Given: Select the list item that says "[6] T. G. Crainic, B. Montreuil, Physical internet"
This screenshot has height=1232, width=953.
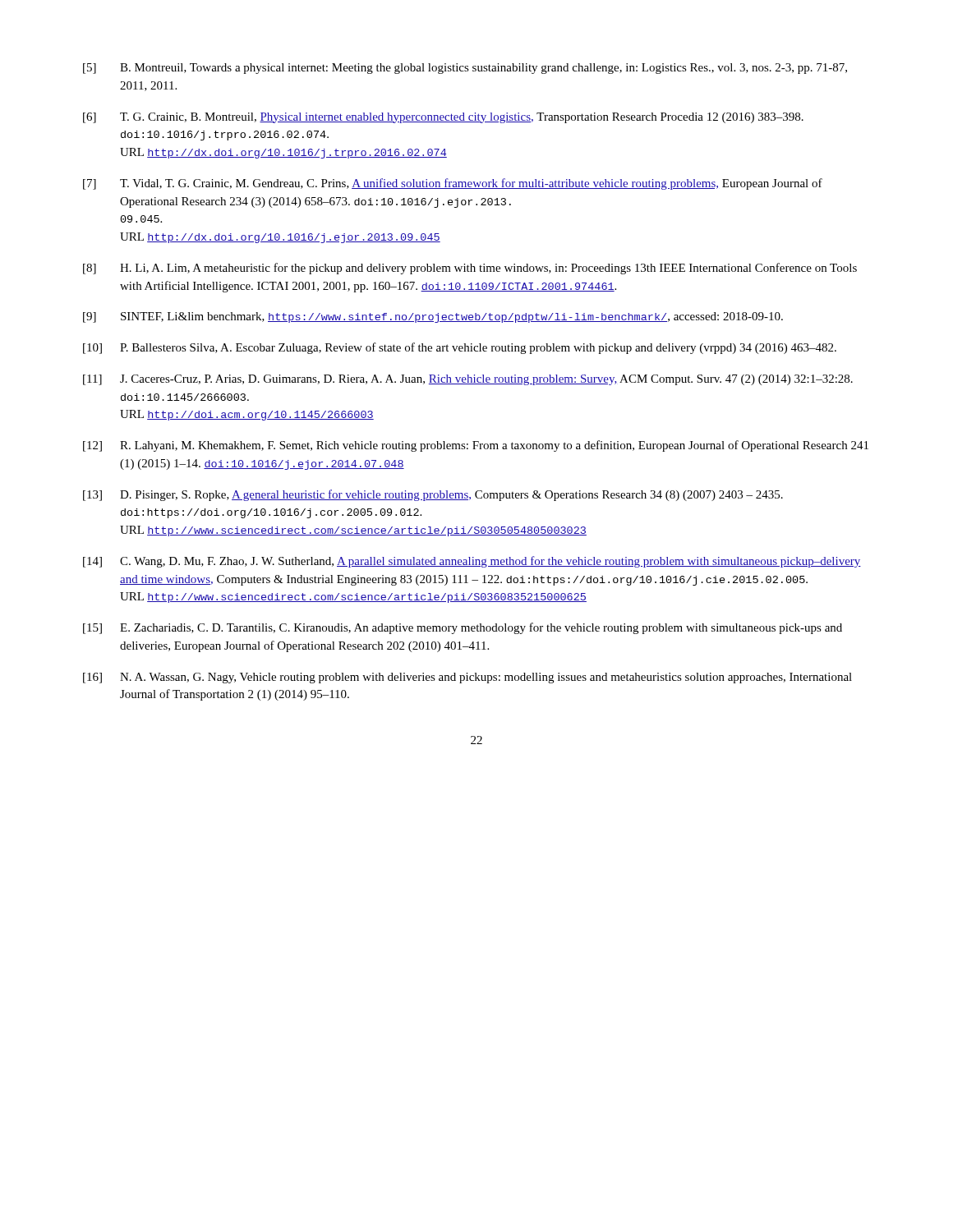Looking at the screenshot, I should (x=443, y=118).
